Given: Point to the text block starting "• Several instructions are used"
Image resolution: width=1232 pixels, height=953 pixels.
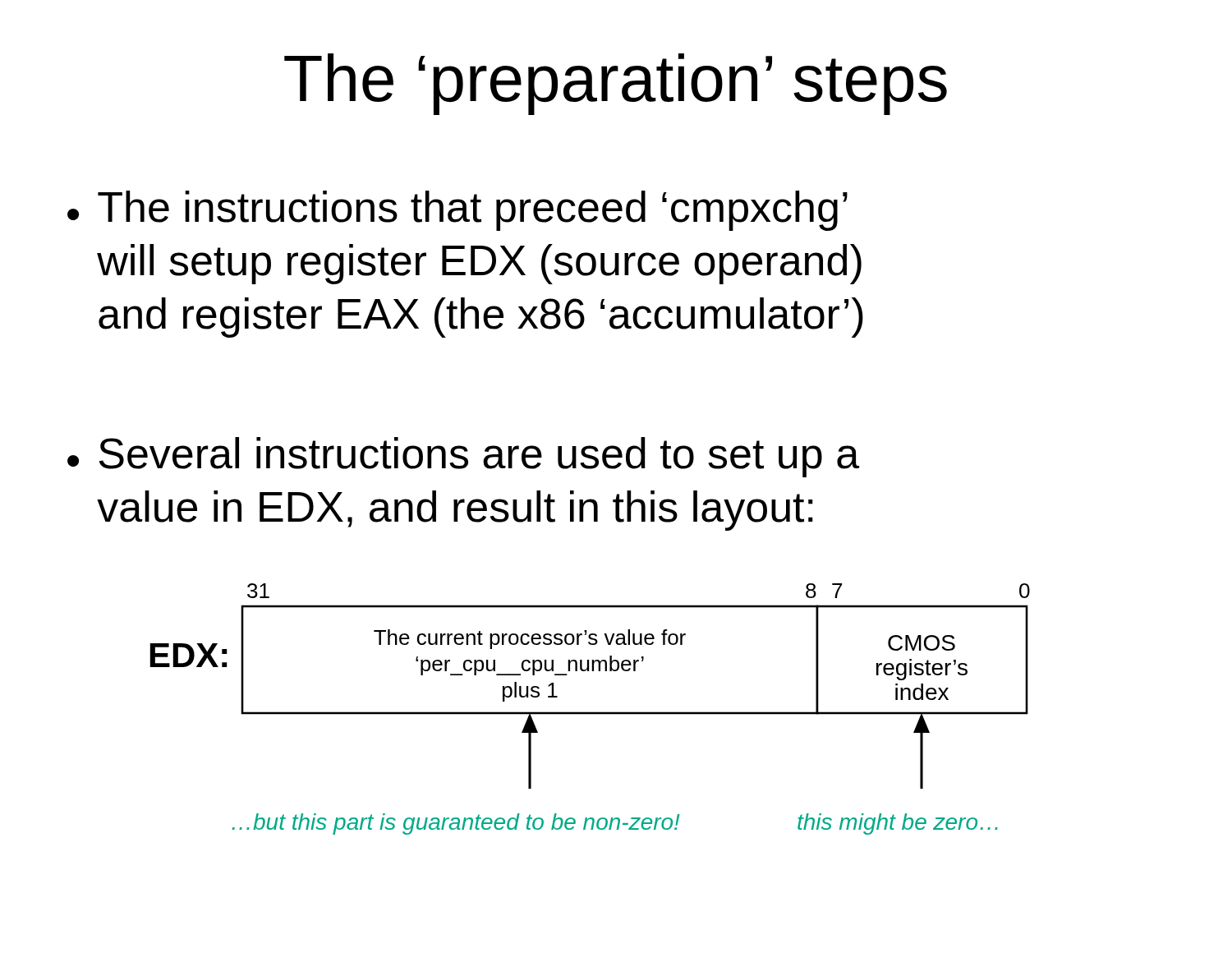Looking at the screenshot, I should (462, 481).
